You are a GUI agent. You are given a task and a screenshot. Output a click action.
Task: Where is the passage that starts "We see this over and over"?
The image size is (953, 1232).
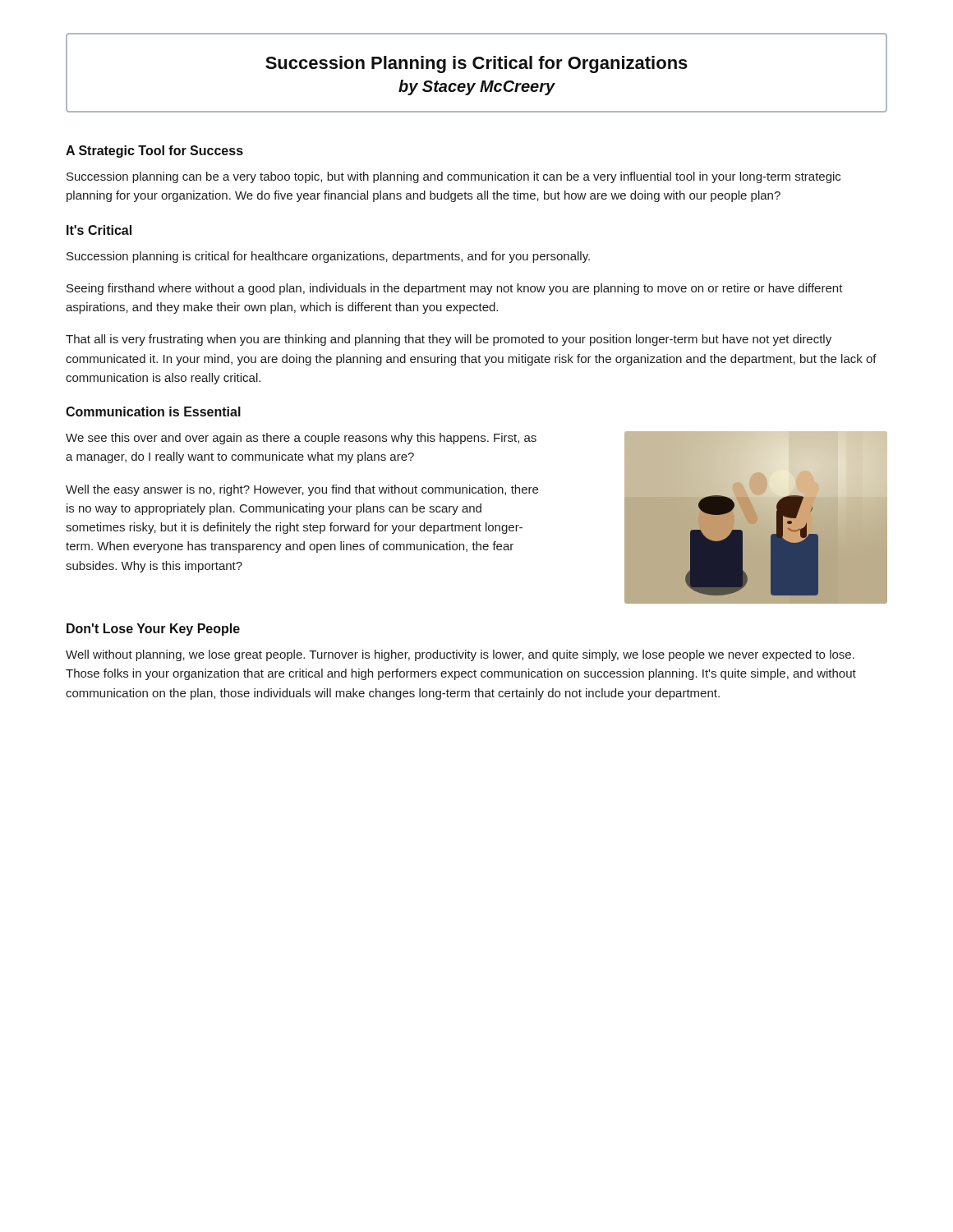[x=301, y=447]
